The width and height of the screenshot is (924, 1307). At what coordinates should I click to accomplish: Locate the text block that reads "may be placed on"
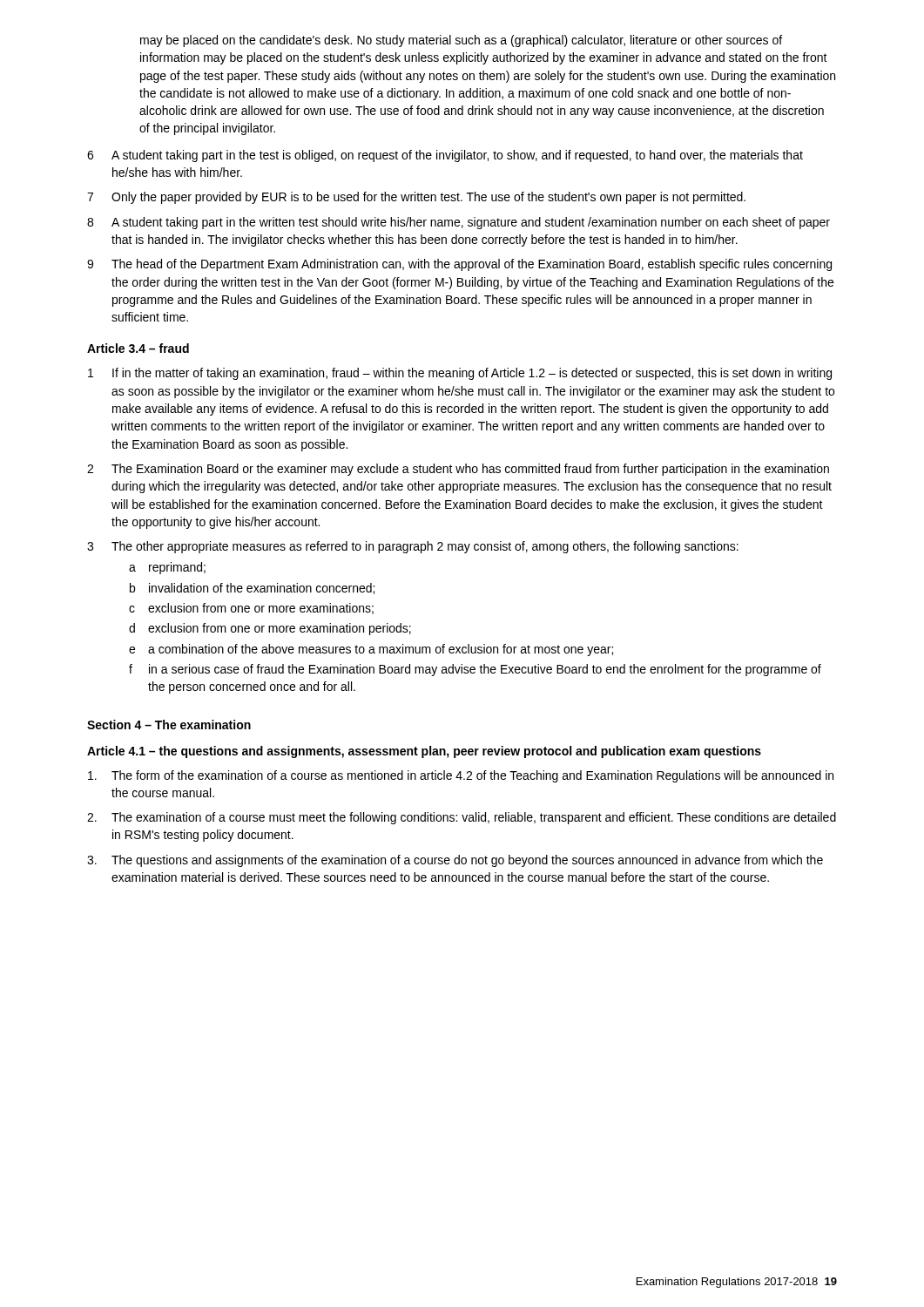pyautogui.click(x=488, y=84)
